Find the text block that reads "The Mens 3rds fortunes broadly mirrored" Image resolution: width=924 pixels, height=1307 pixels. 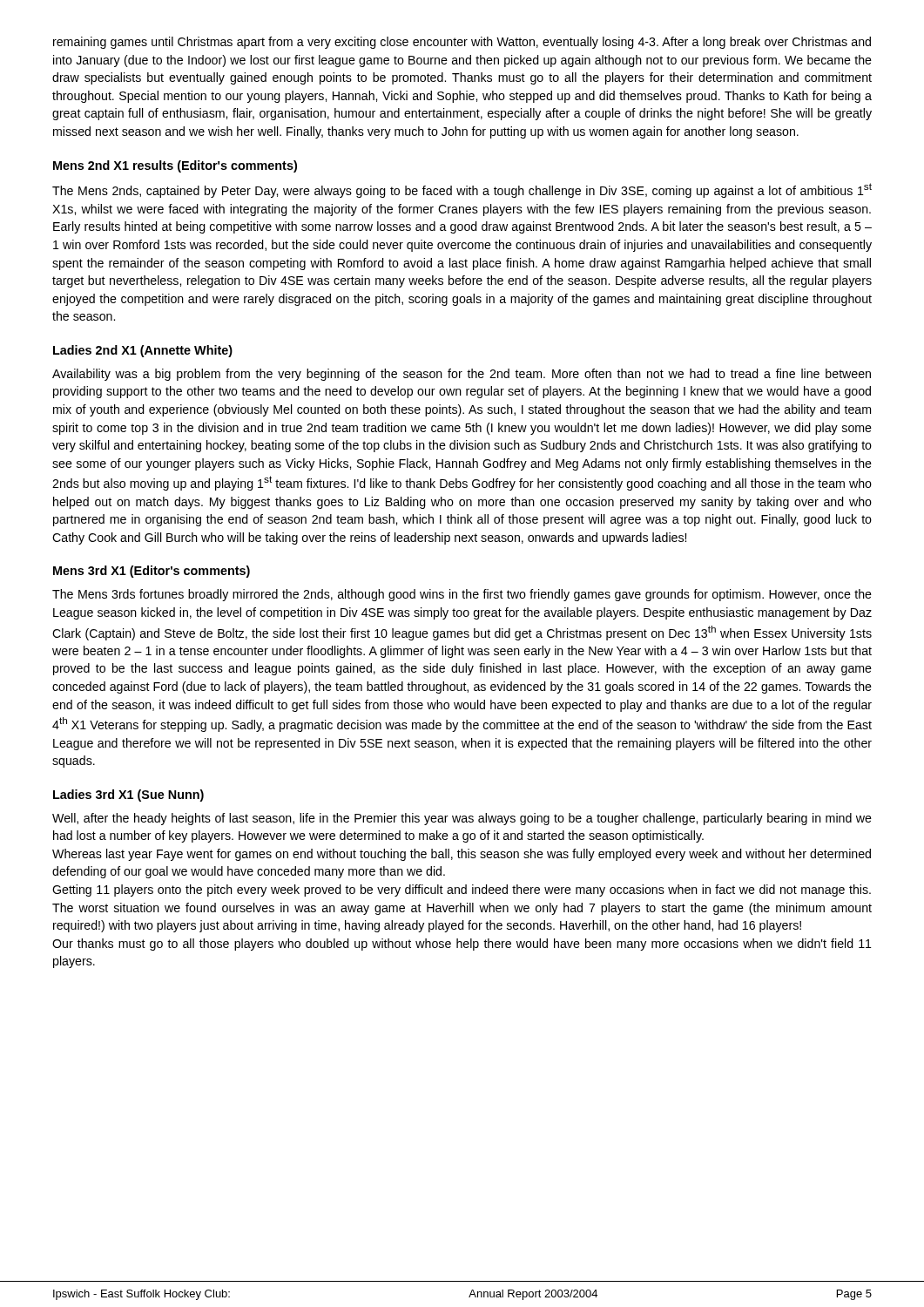point(462,678)
